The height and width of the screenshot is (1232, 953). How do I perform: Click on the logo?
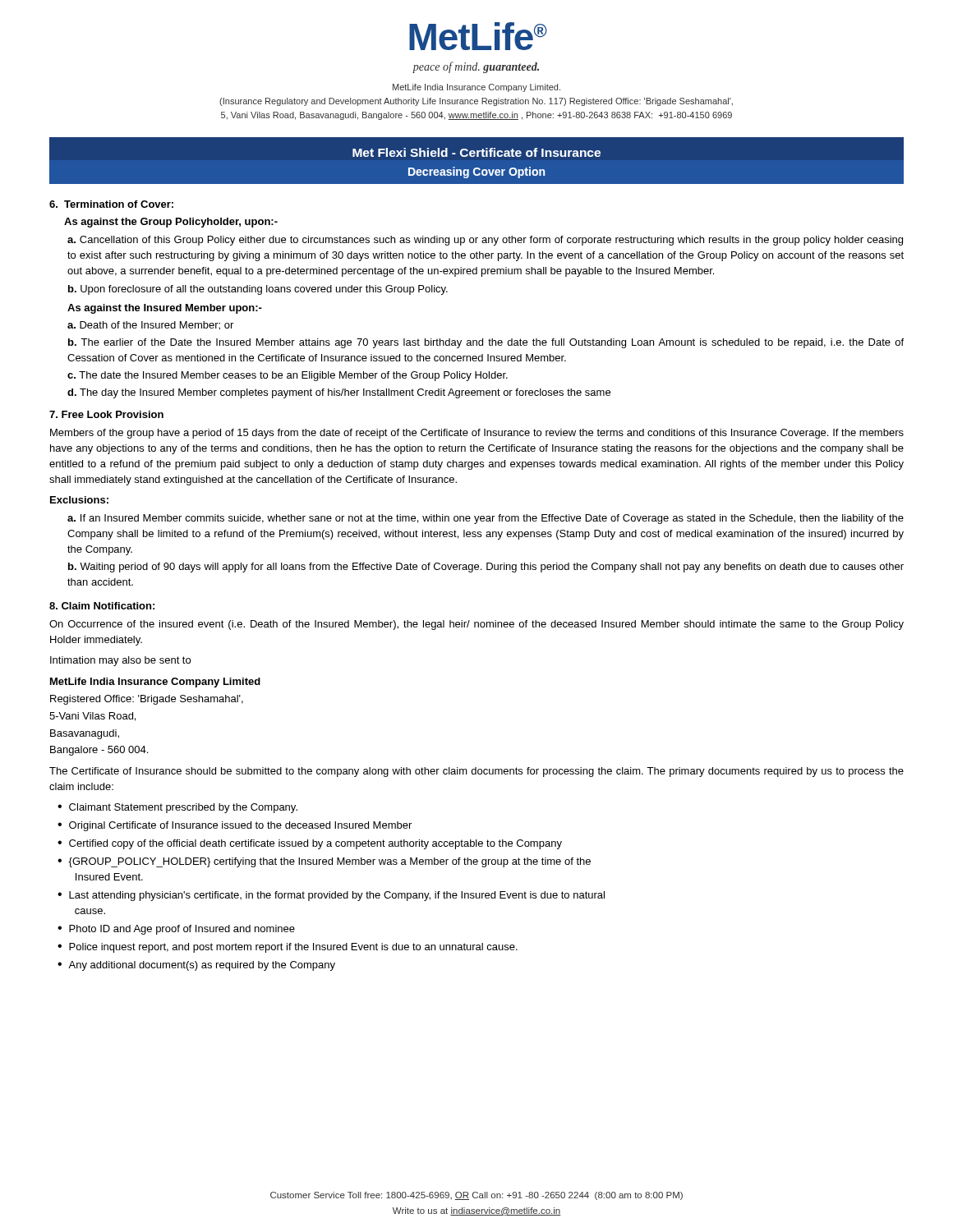[476, 30]
